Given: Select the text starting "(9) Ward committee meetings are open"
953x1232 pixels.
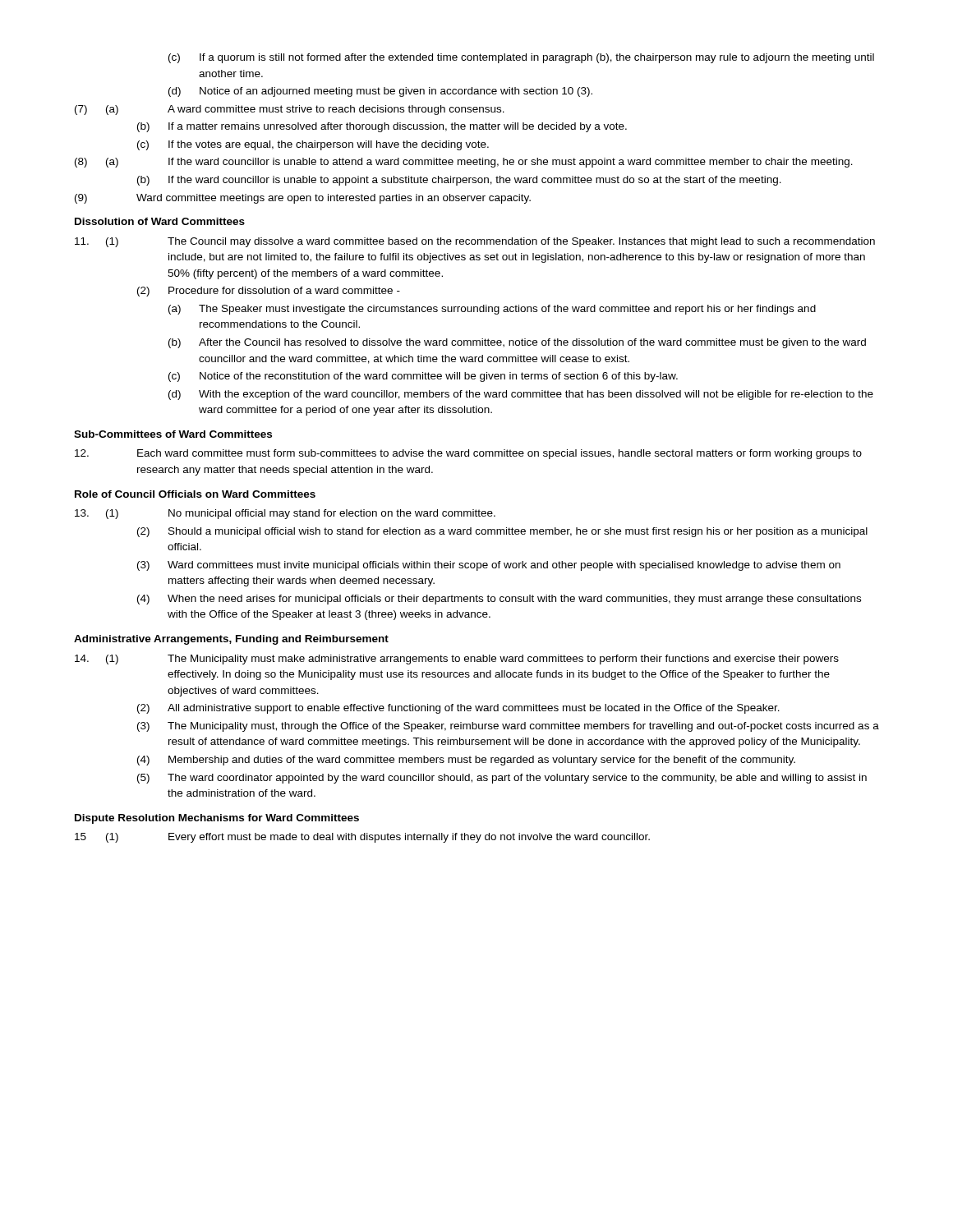Looking at the screenshot, I should [x=476, y=197].
